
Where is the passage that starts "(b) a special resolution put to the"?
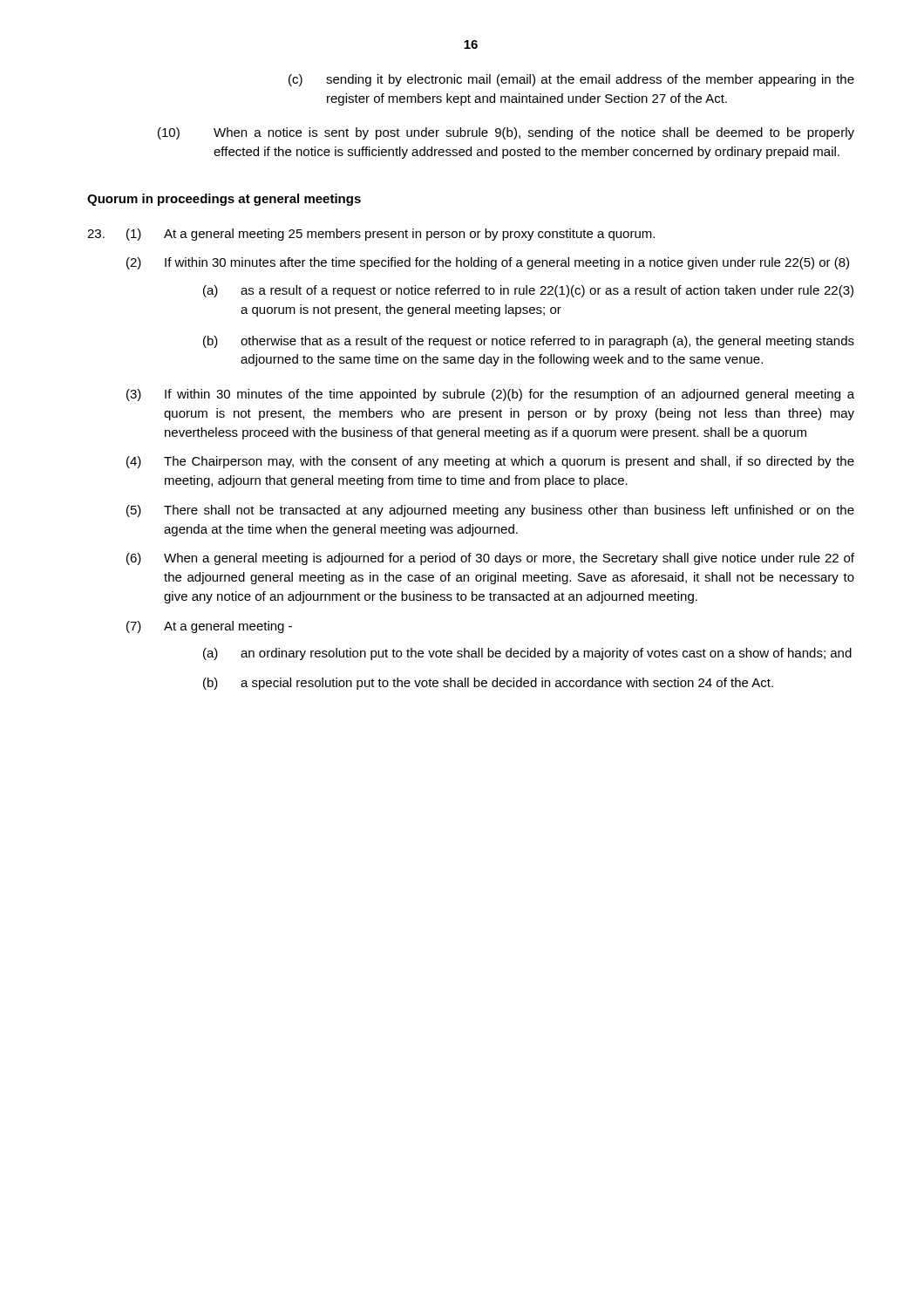click(x=528, y=683)
